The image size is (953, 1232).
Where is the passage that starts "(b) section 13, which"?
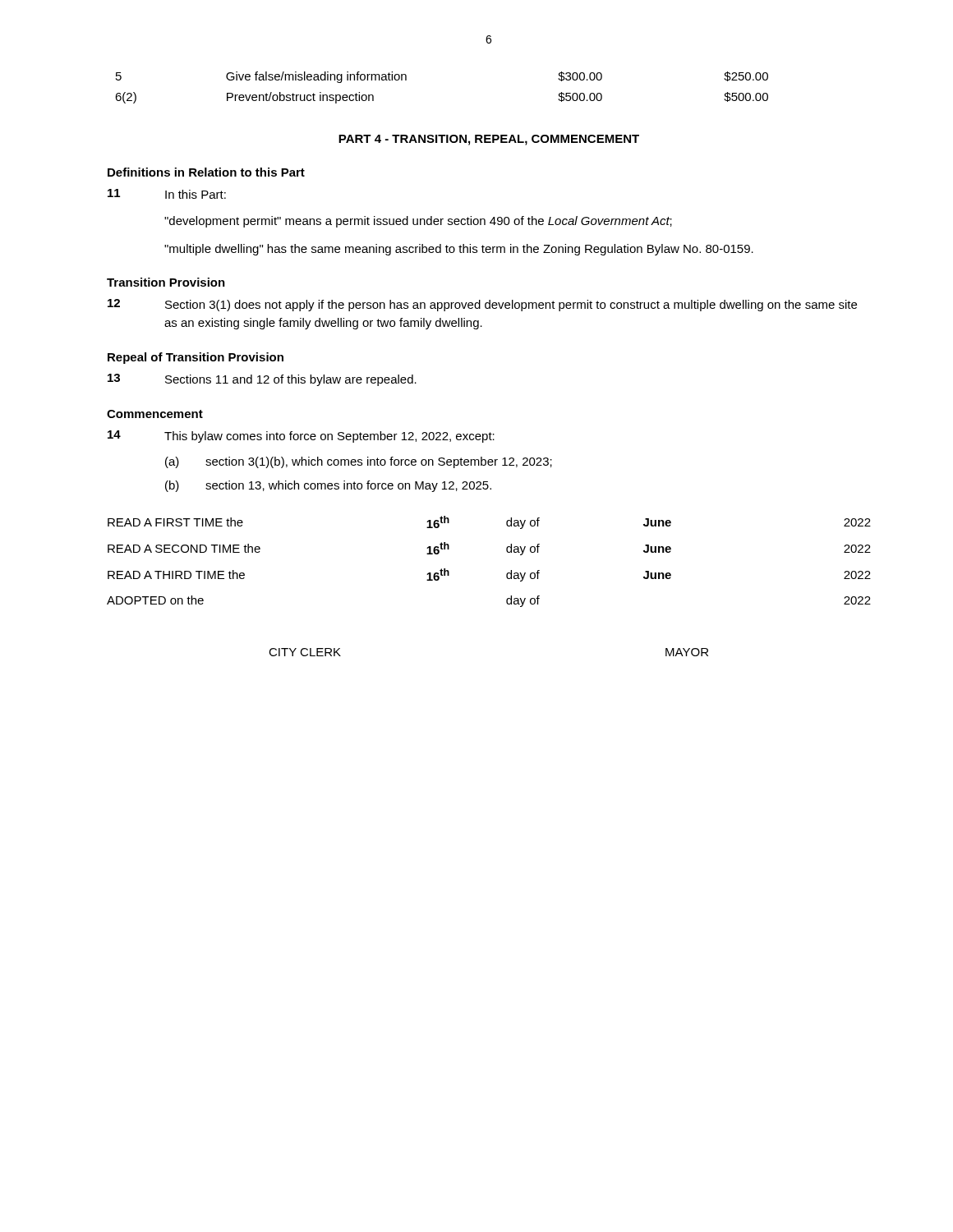pos(328,486)
